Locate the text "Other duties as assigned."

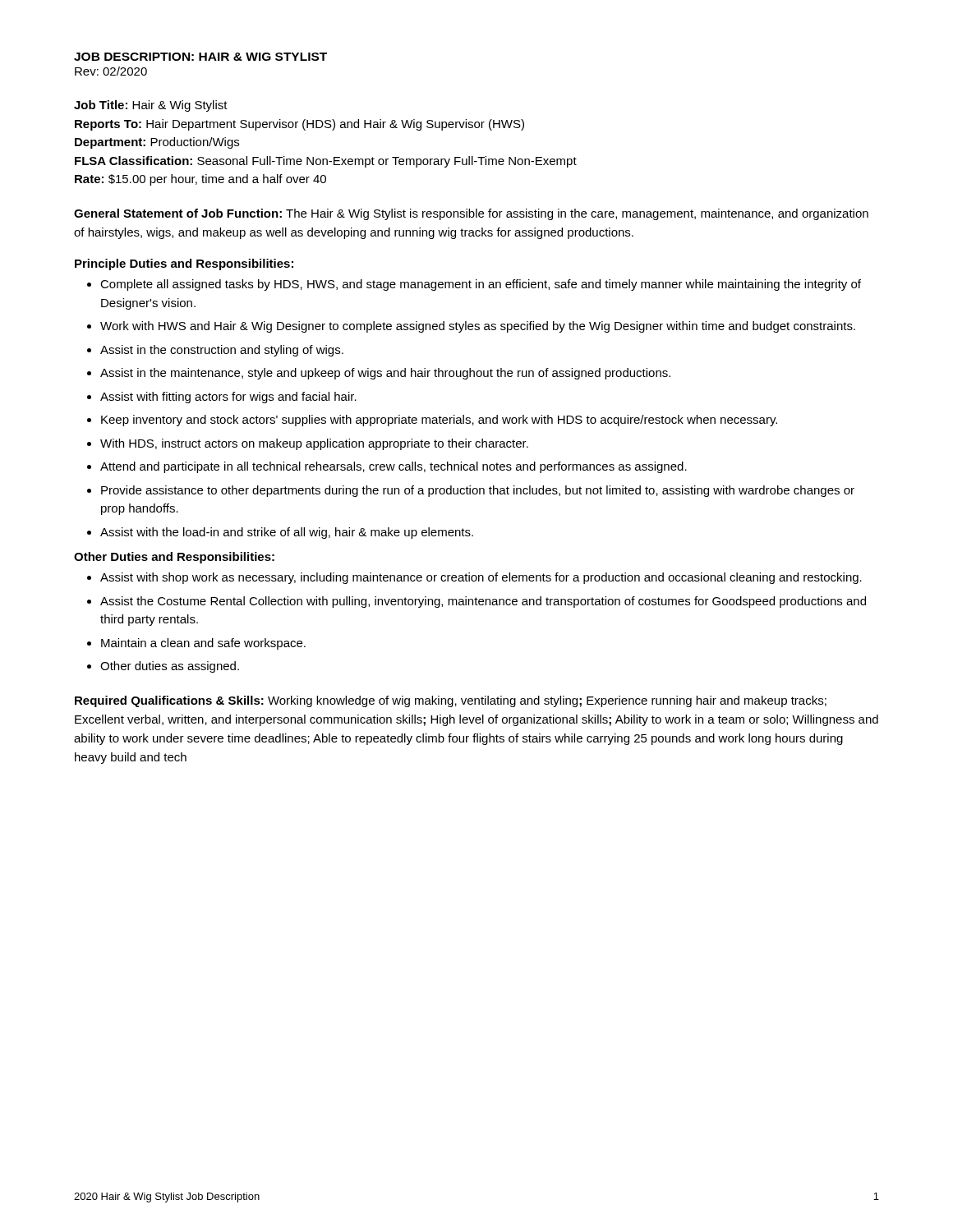[x=170, y=666]
